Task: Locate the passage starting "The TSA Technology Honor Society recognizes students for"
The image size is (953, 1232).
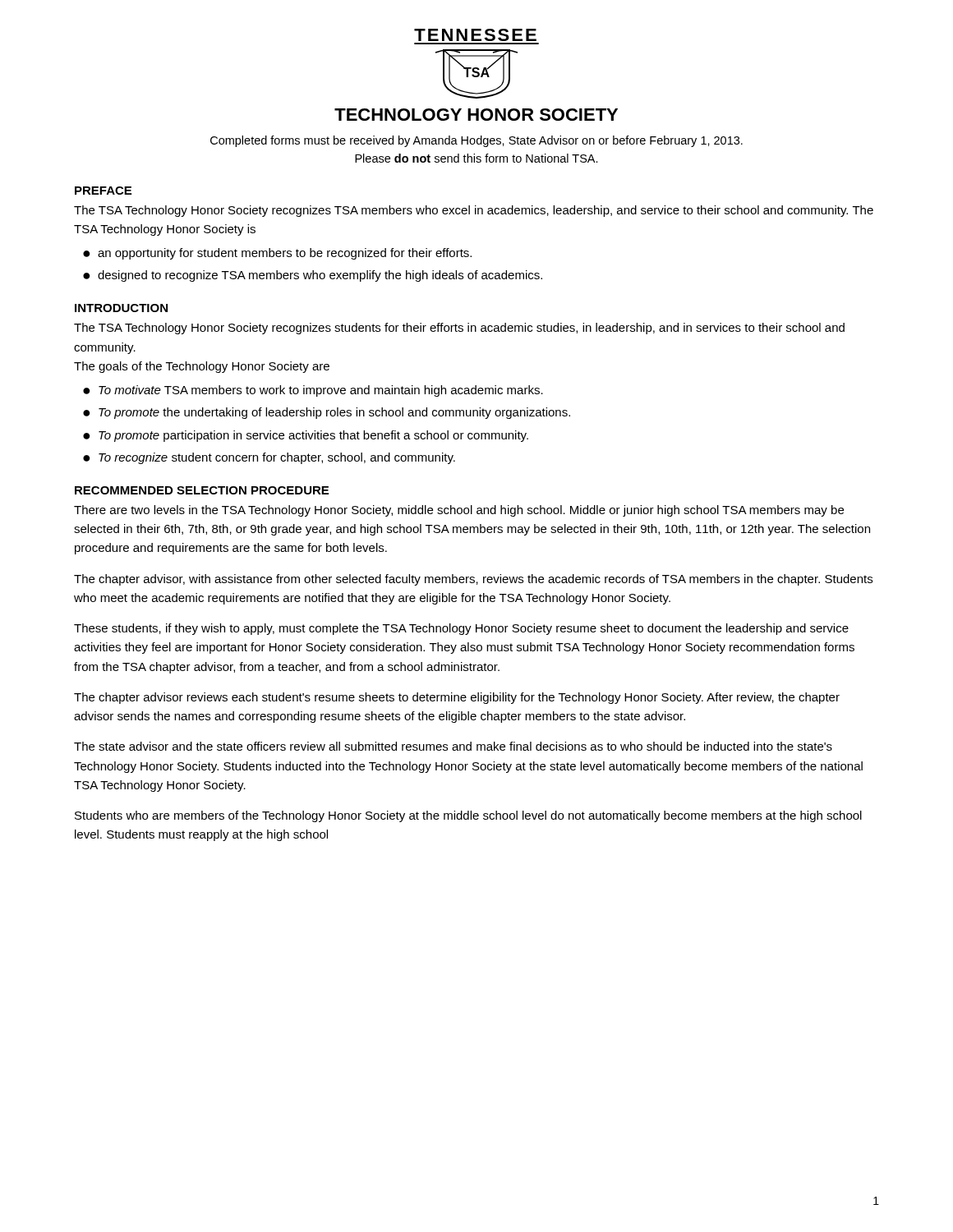Action: [x=459, y=329]
